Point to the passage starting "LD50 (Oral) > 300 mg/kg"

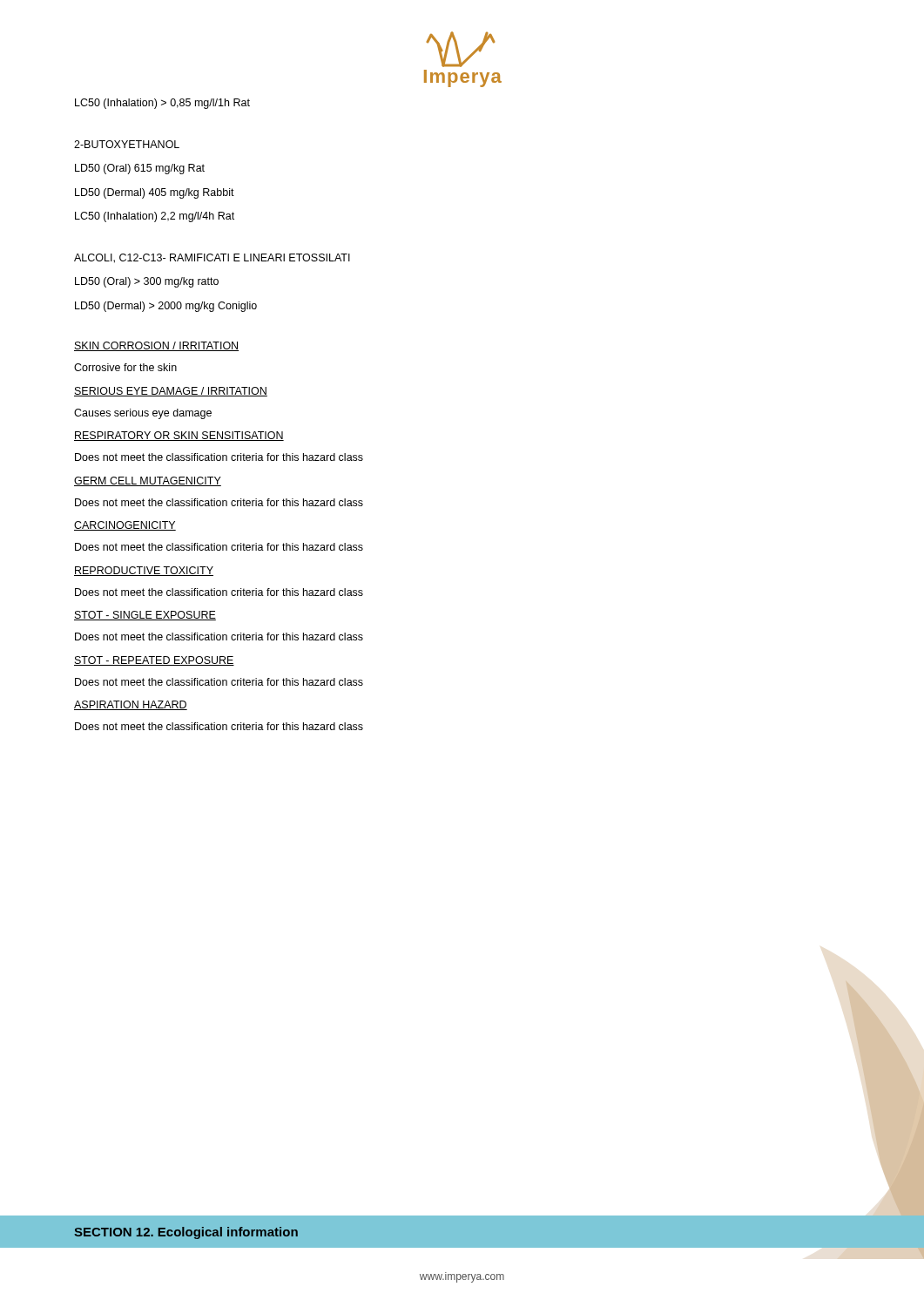coord(147,282)
